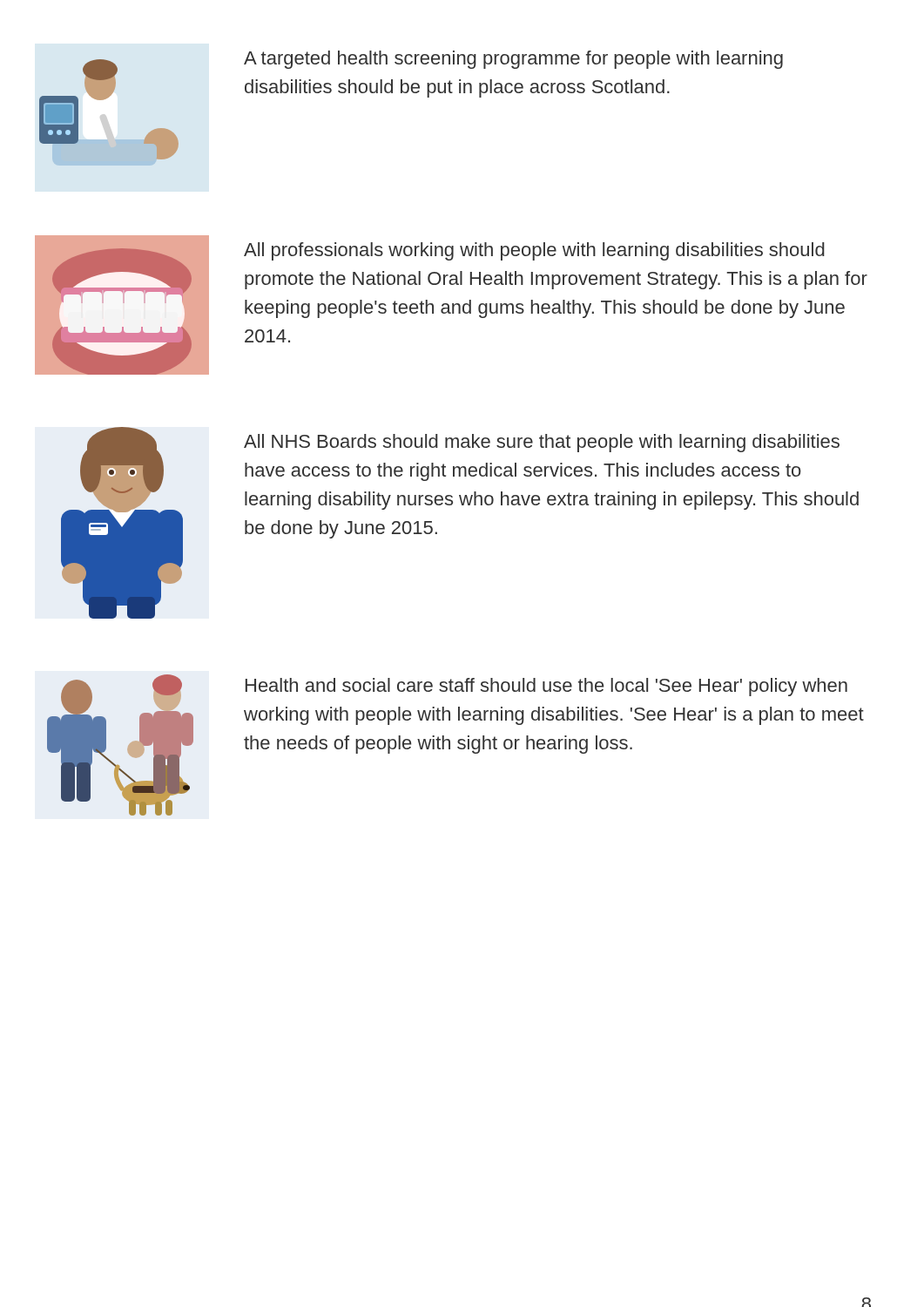
Task: Point to the block beginning "Health and social"
Action: [x=554, y=714]
